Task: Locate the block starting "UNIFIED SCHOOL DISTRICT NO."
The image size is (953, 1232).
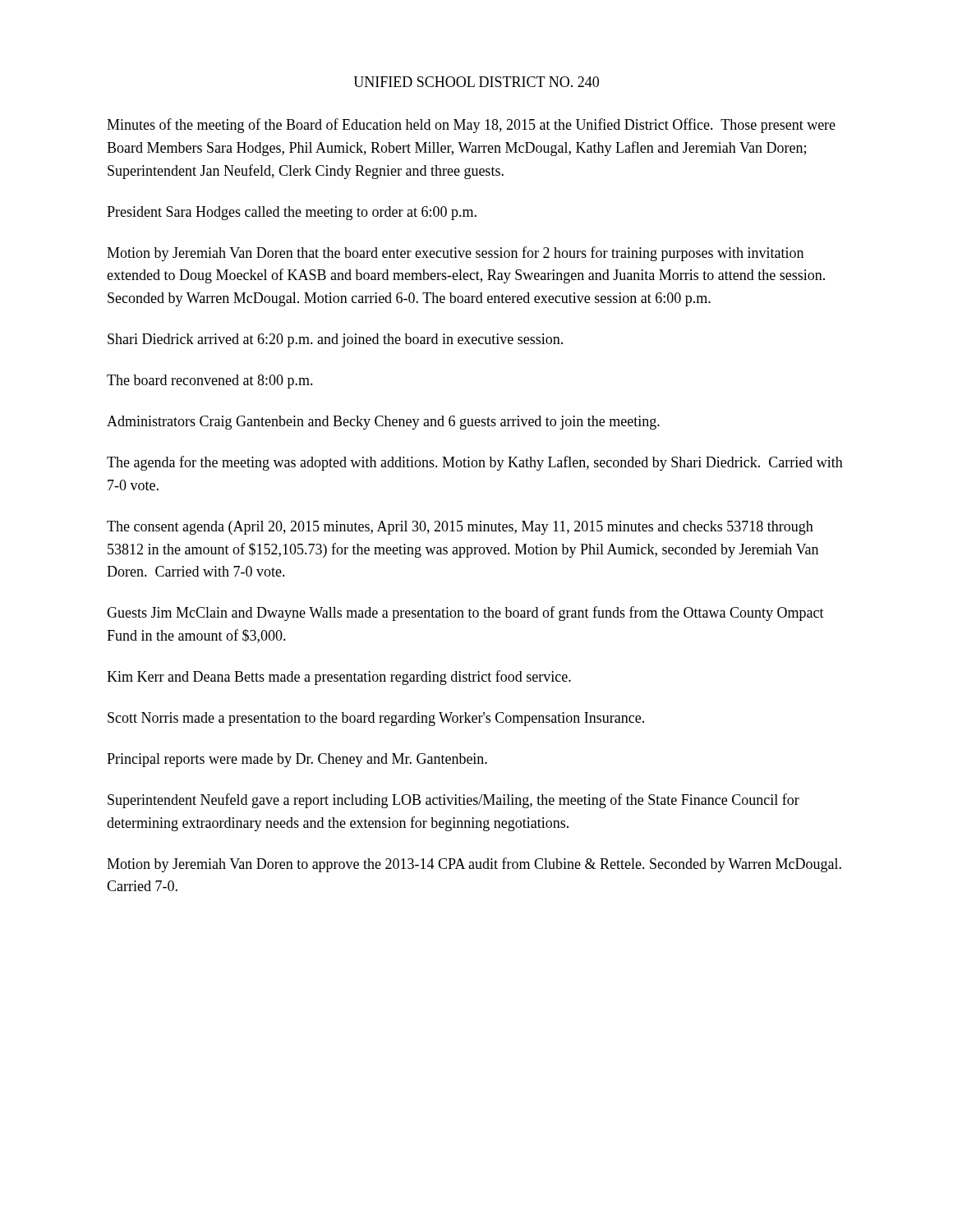Action: 476,82
